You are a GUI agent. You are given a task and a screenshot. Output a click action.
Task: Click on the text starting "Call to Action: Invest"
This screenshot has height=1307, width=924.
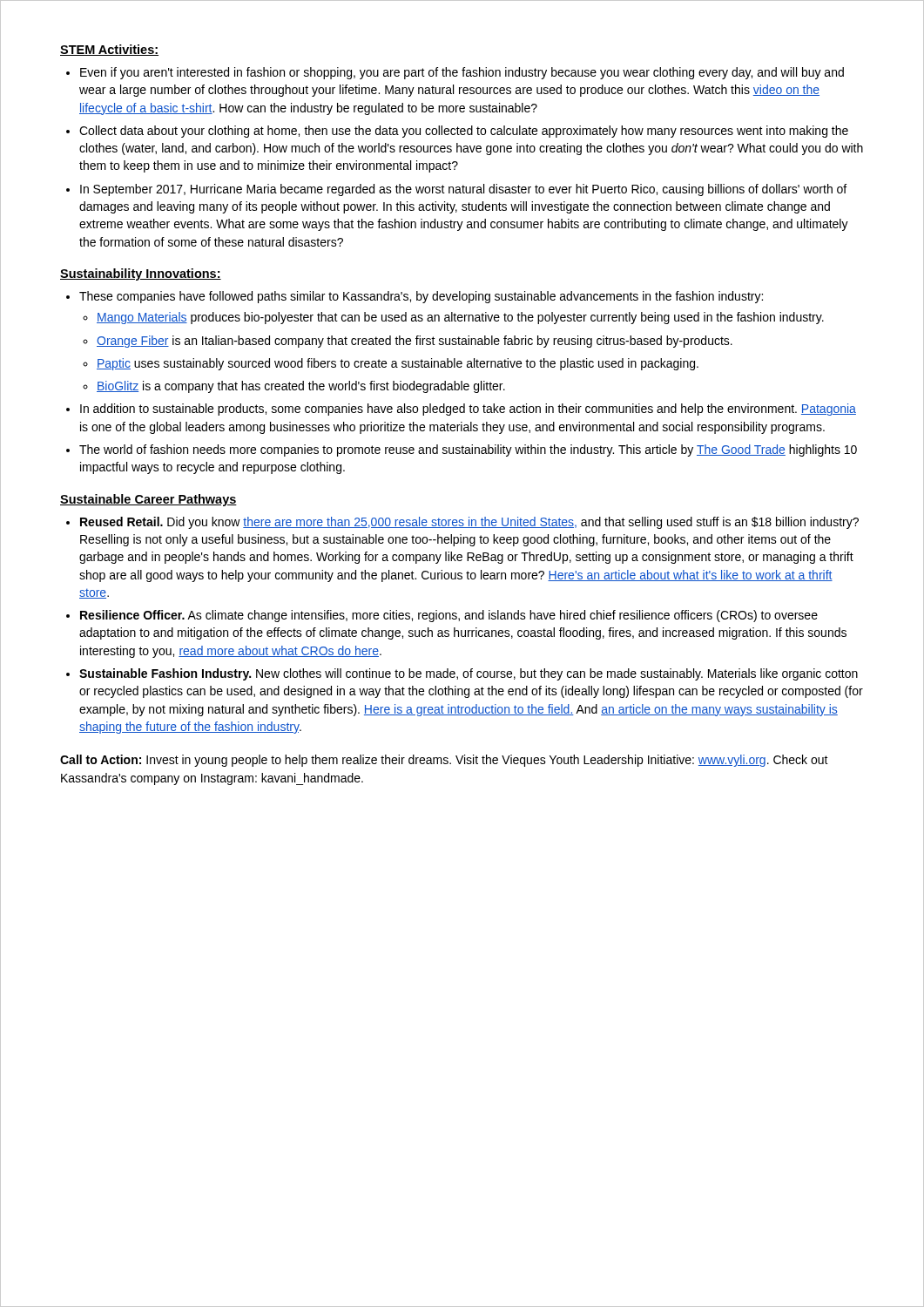click(444, 769)
